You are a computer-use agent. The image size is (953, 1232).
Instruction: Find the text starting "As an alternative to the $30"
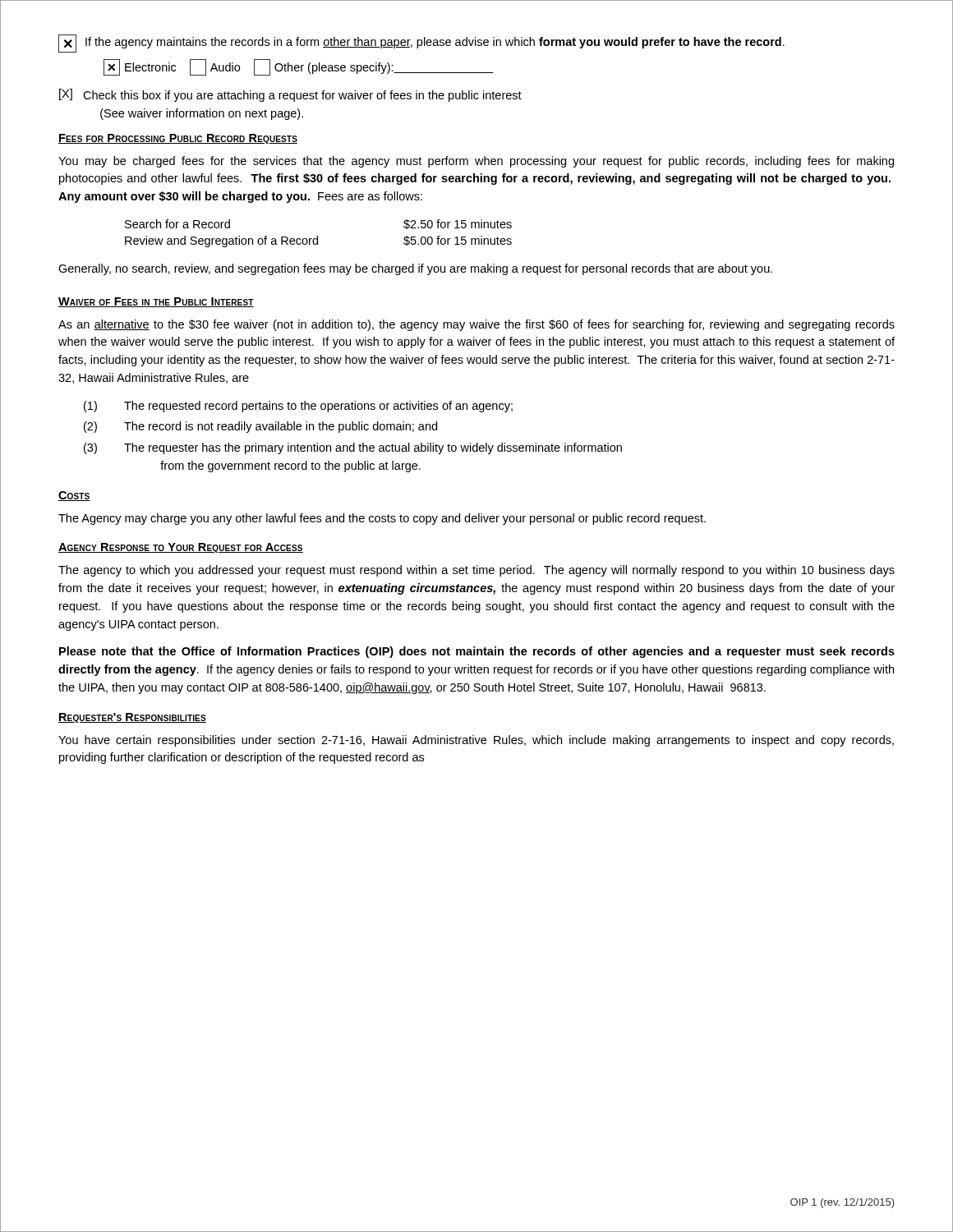[476, 351]
